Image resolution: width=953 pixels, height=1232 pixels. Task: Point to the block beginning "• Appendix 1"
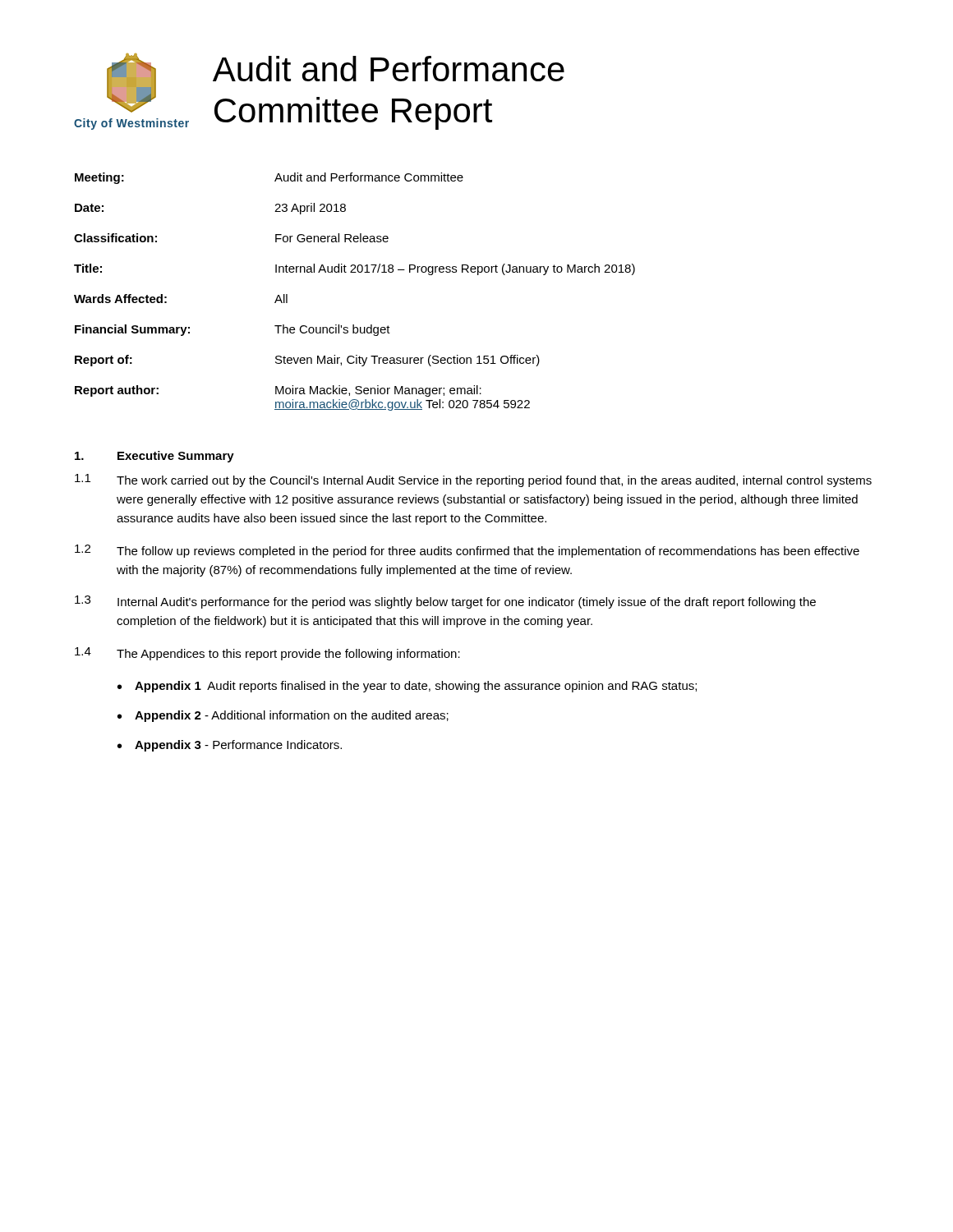click(x=498, y=686)
